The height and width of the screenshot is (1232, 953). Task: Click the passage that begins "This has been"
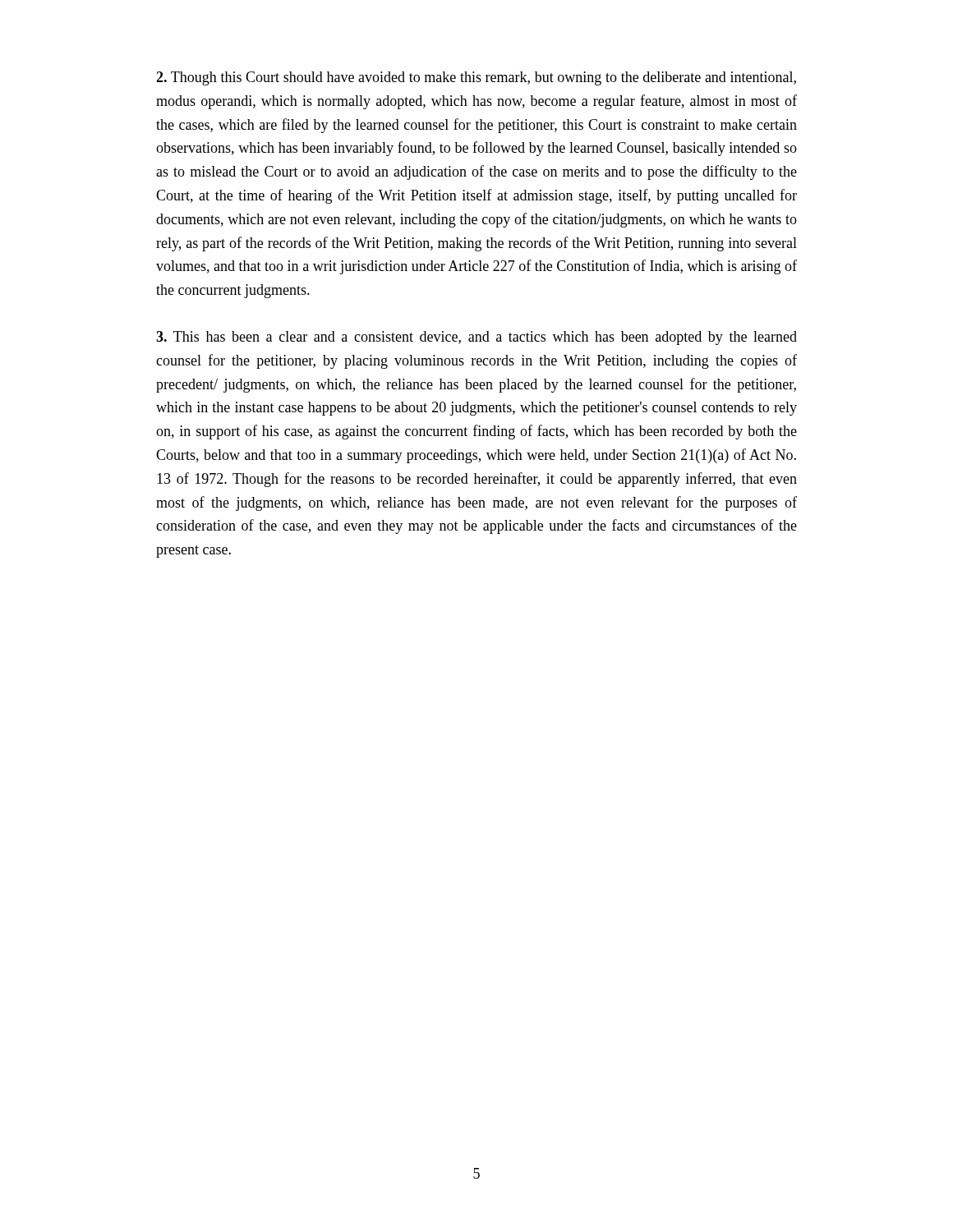476,443
